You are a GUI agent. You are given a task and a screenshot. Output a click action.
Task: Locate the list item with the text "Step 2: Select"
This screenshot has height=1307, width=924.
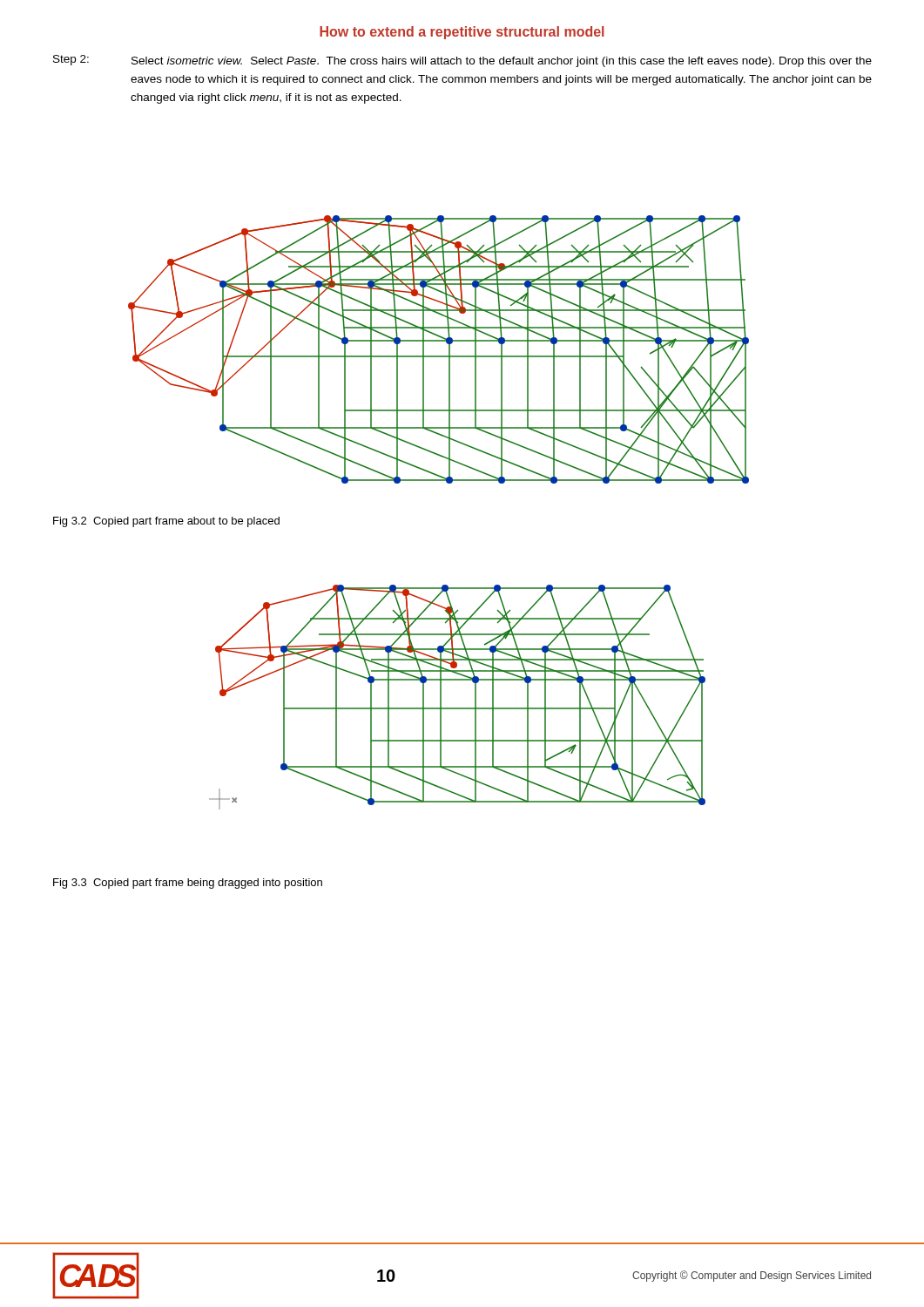[462, 80]
